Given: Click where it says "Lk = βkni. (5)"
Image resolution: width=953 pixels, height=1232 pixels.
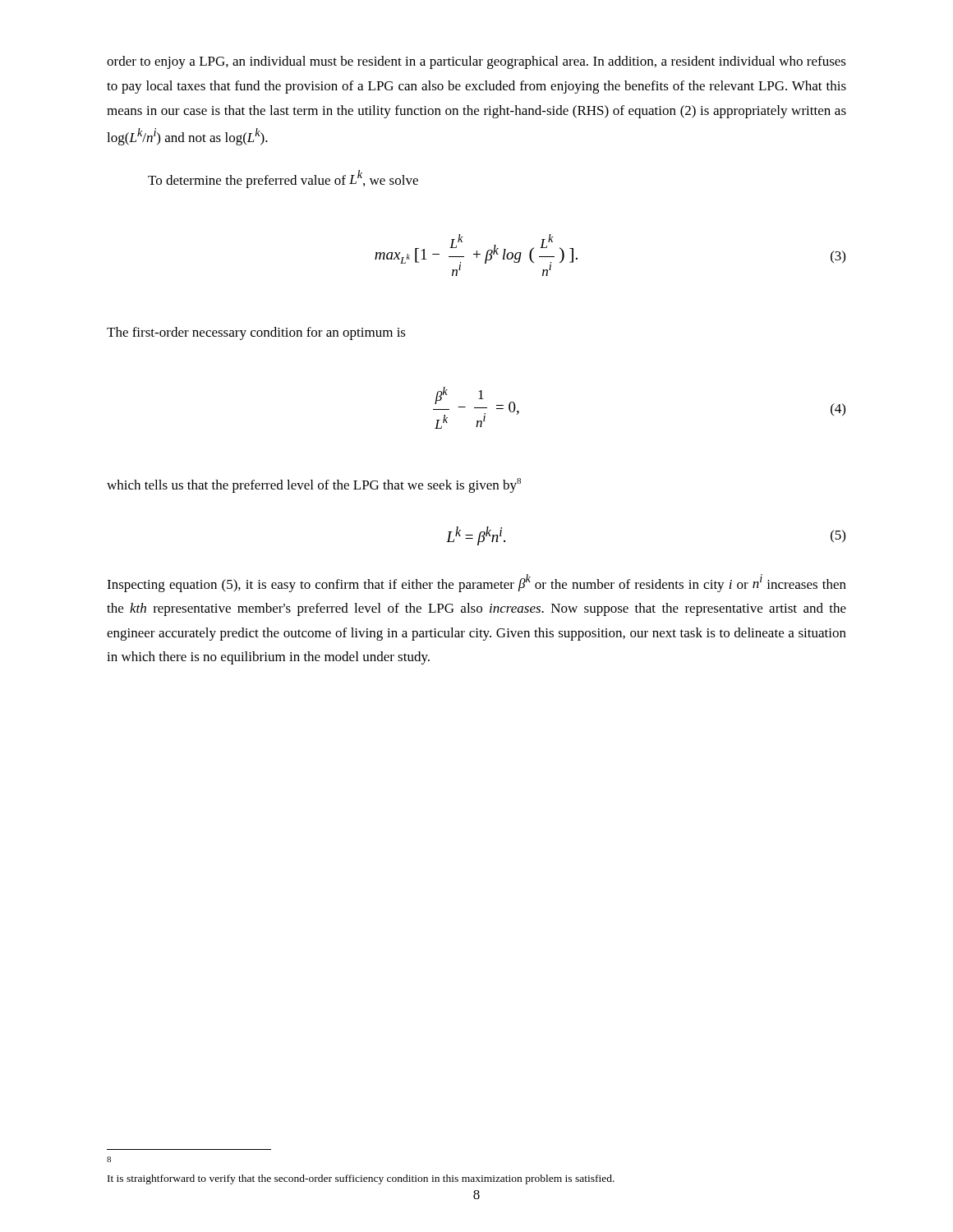Looking at the screenshot, I should [x=487, y=536].
